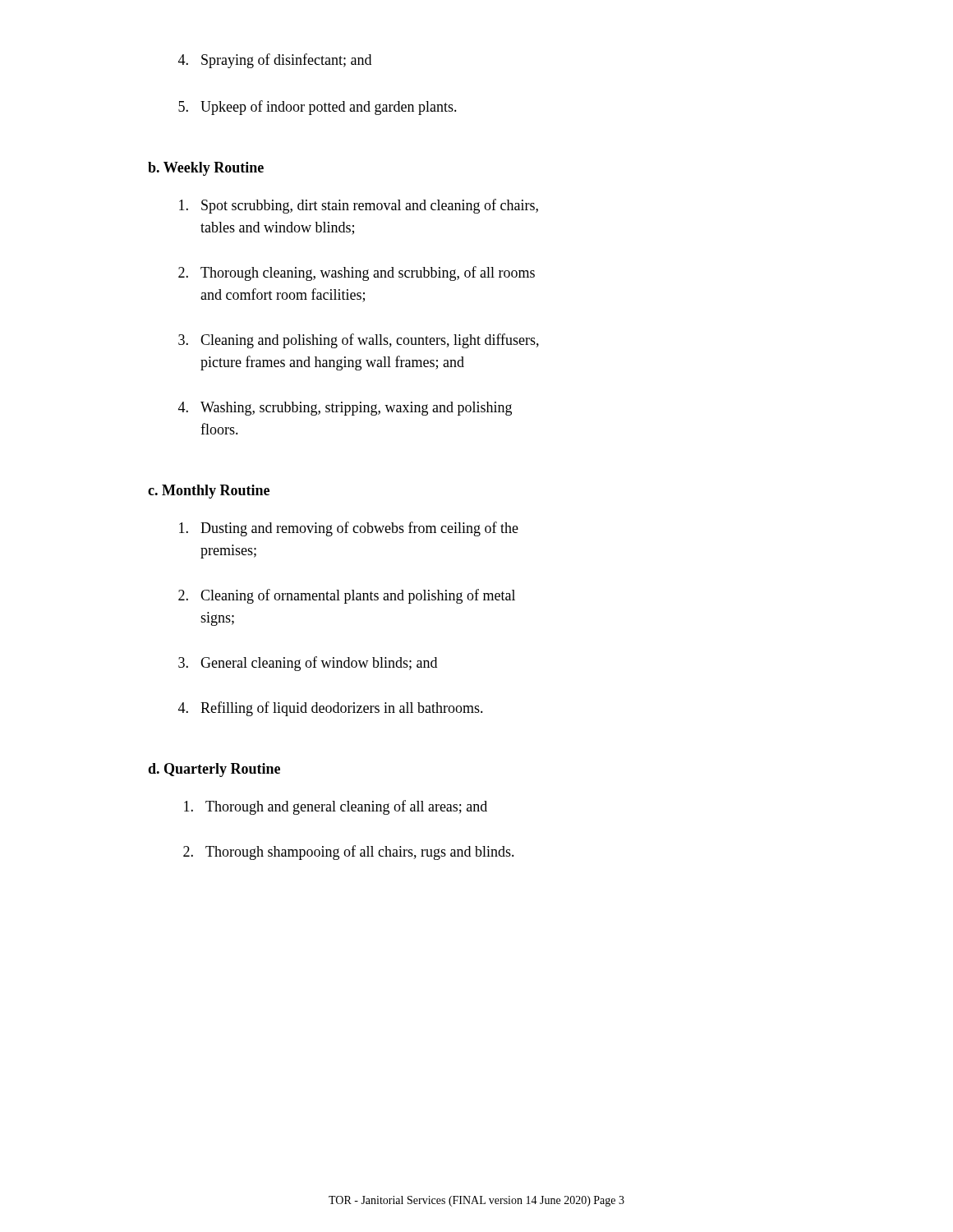Navigate to the passage starting "3. Cleaning and polishing"

pos(509,351)
